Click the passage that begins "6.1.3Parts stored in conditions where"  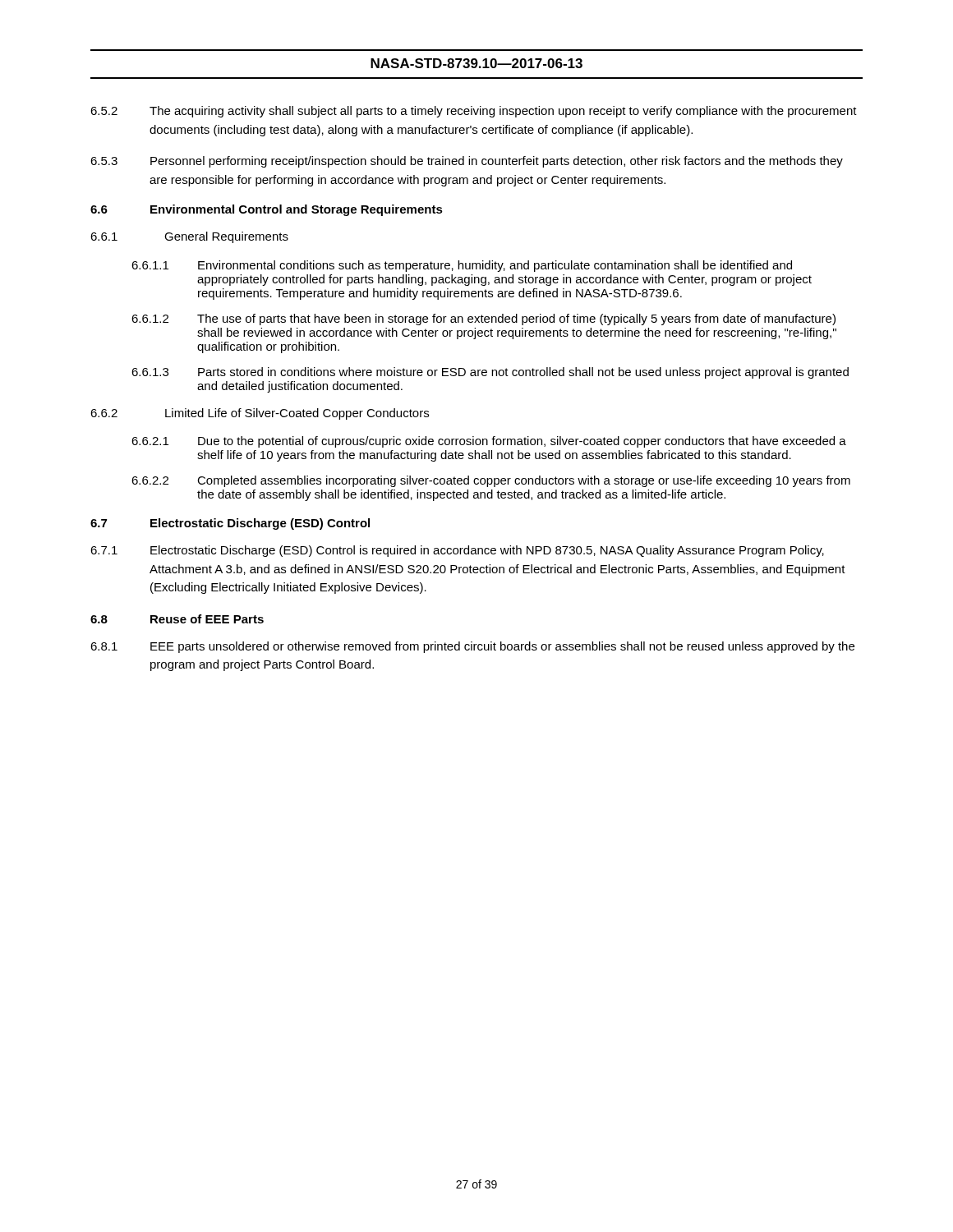[x=495, y=378]
